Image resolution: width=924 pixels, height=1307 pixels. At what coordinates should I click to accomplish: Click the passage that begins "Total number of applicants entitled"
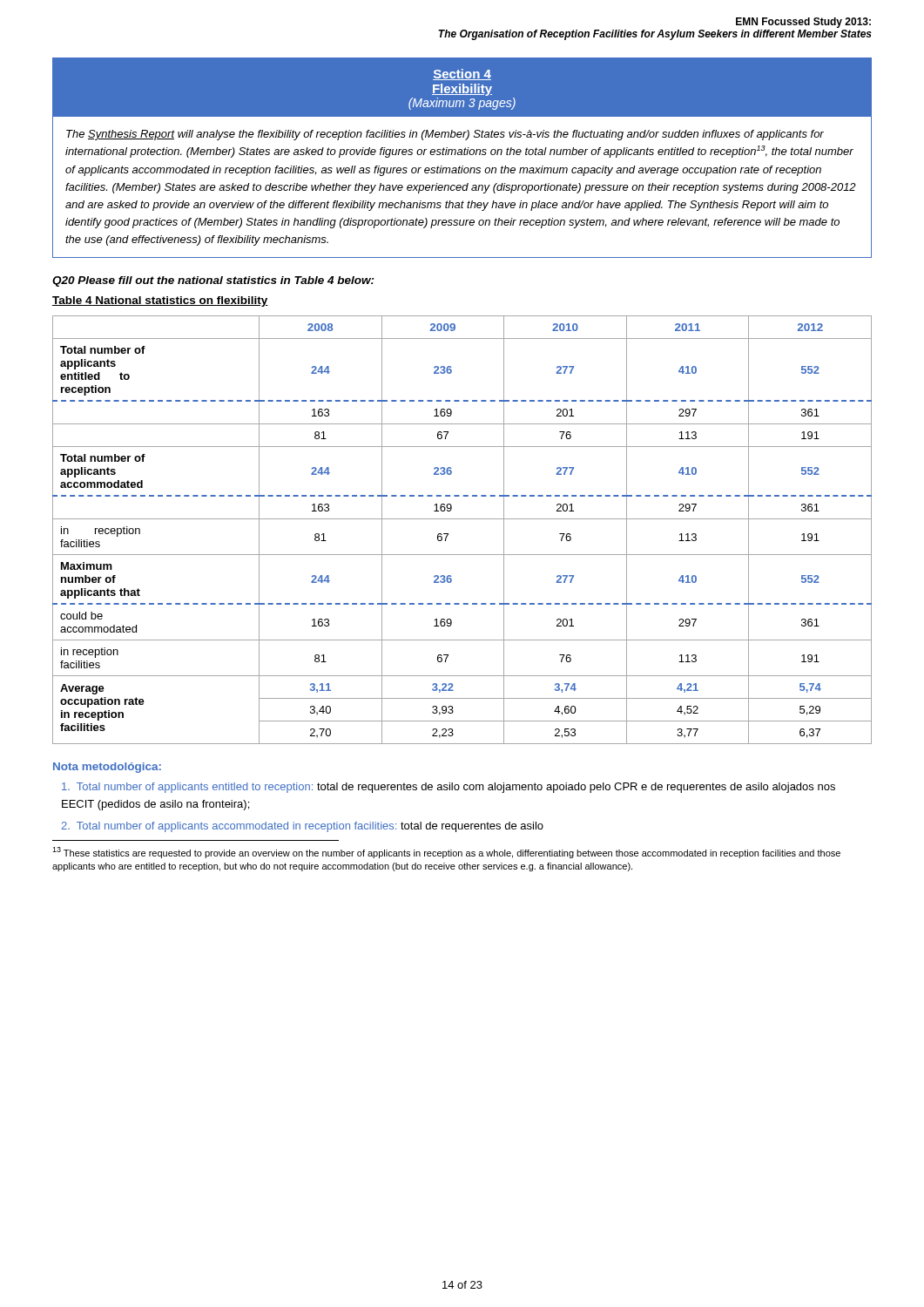click(448, 795)
